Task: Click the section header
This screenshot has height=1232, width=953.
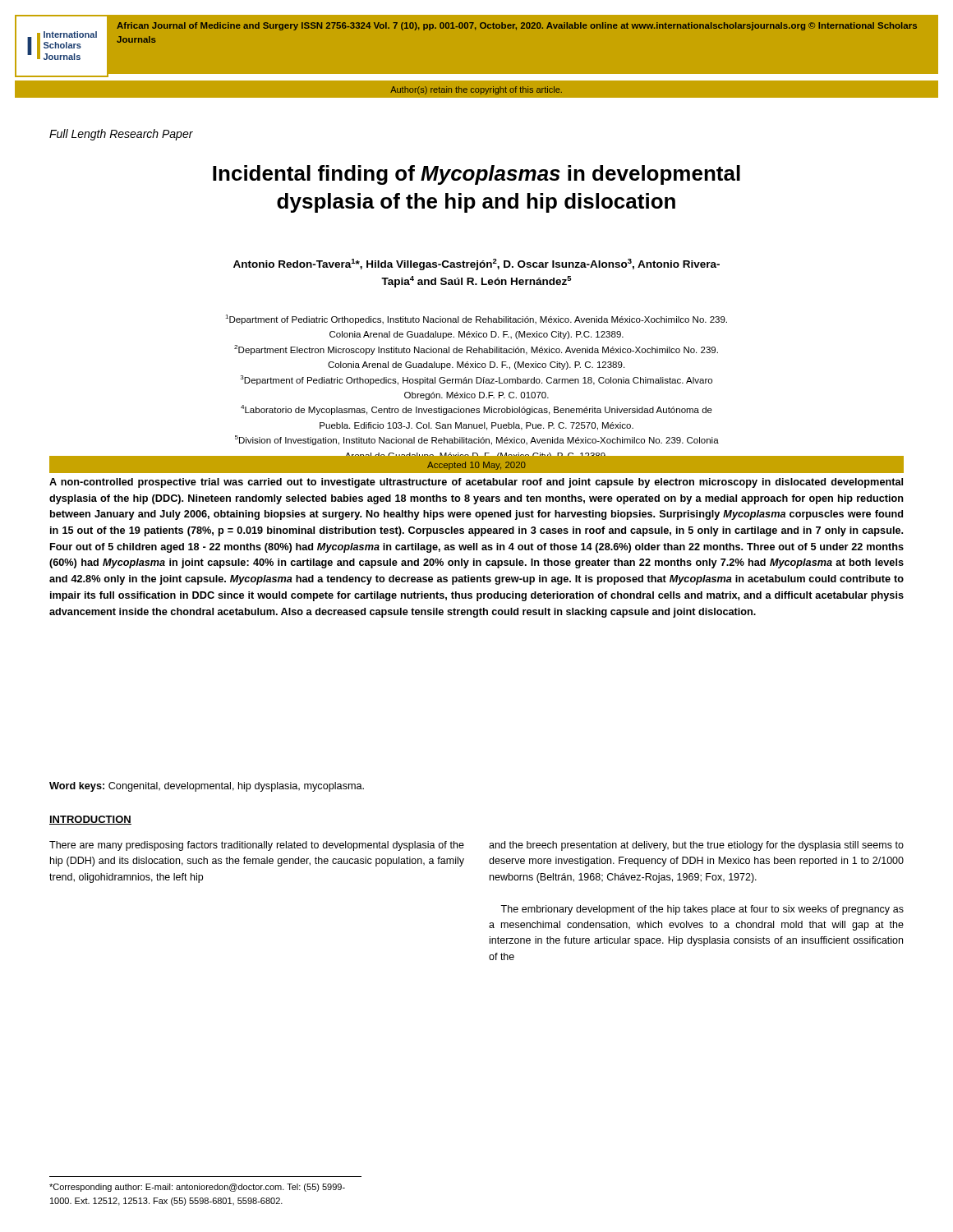Action: pyautogui.click(x=90, y=819)
